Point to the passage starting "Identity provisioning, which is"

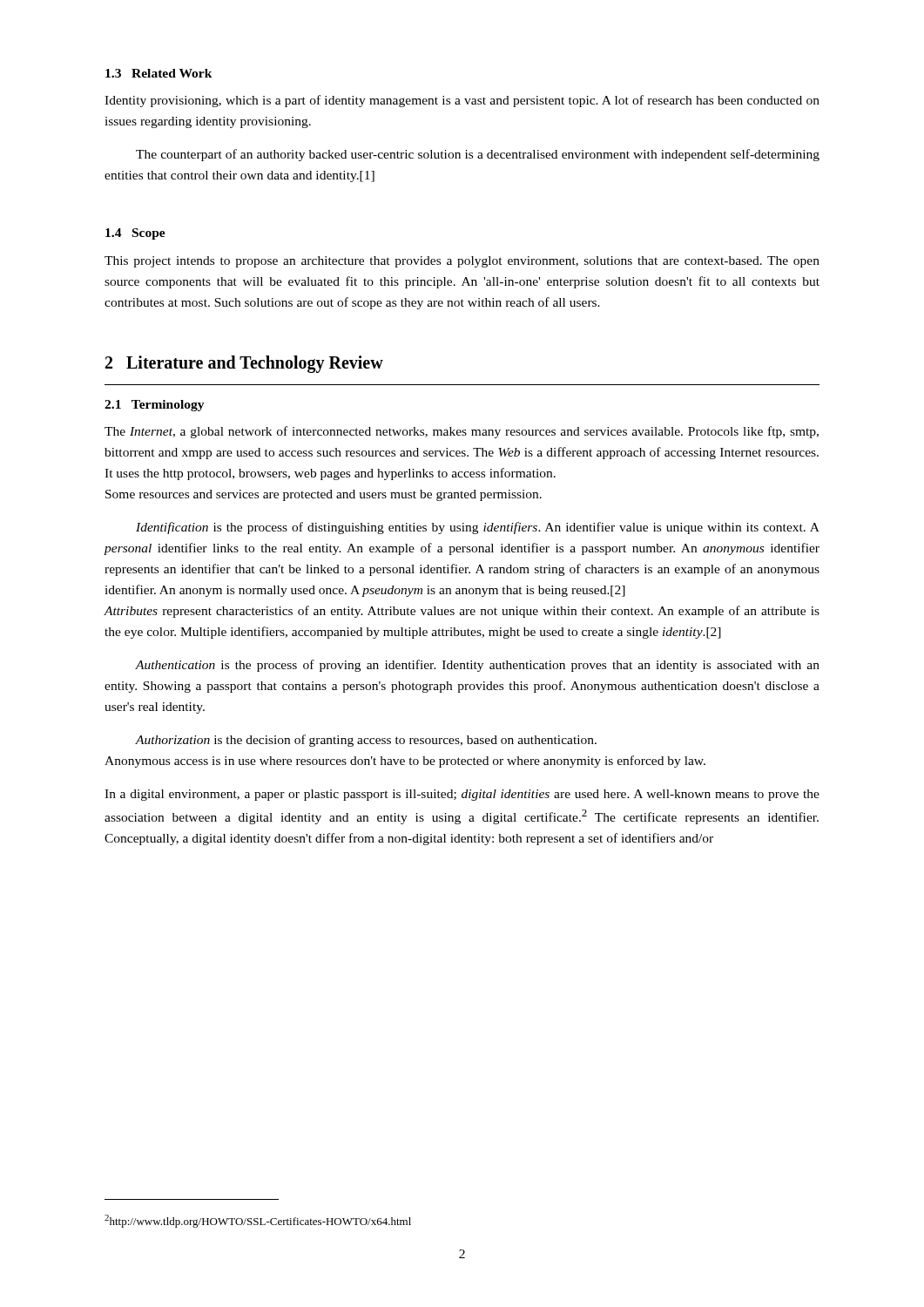pyautogui.click(x=462, y=111)
